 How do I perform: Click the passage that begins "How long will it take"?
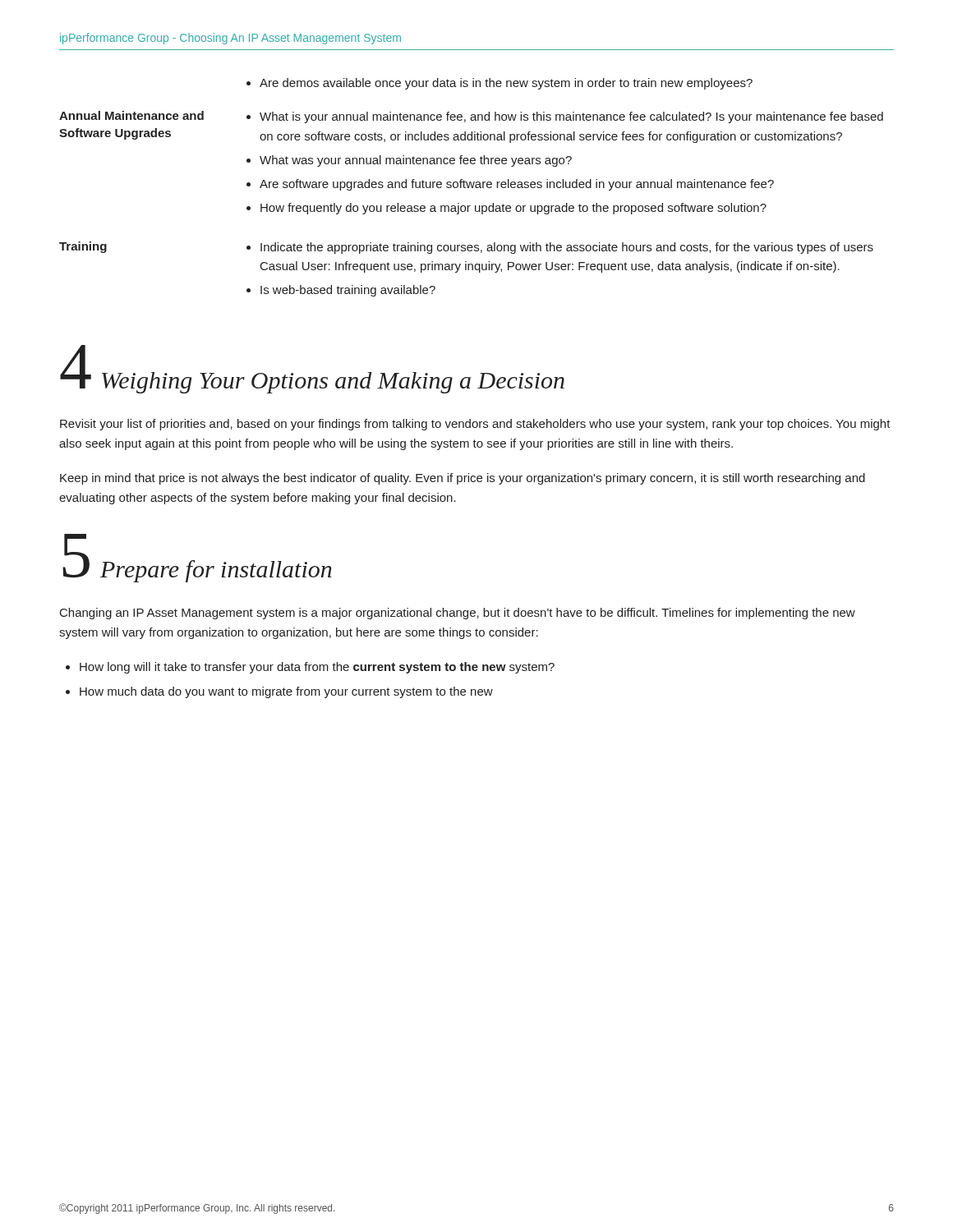coord(476,679)
